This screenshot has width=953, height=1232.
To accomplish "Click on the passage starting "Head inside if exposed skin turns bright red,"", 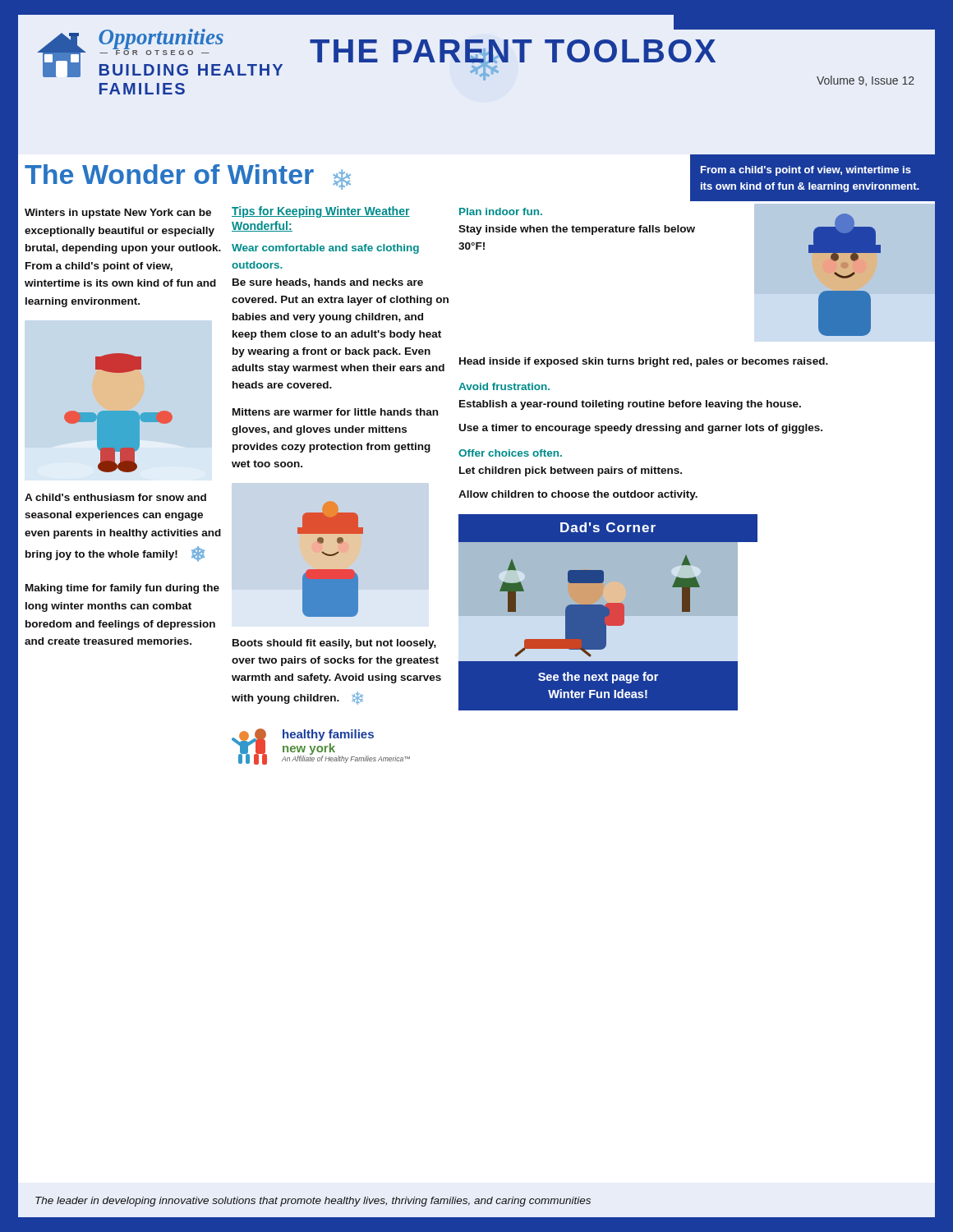I will tap(643, 361).
